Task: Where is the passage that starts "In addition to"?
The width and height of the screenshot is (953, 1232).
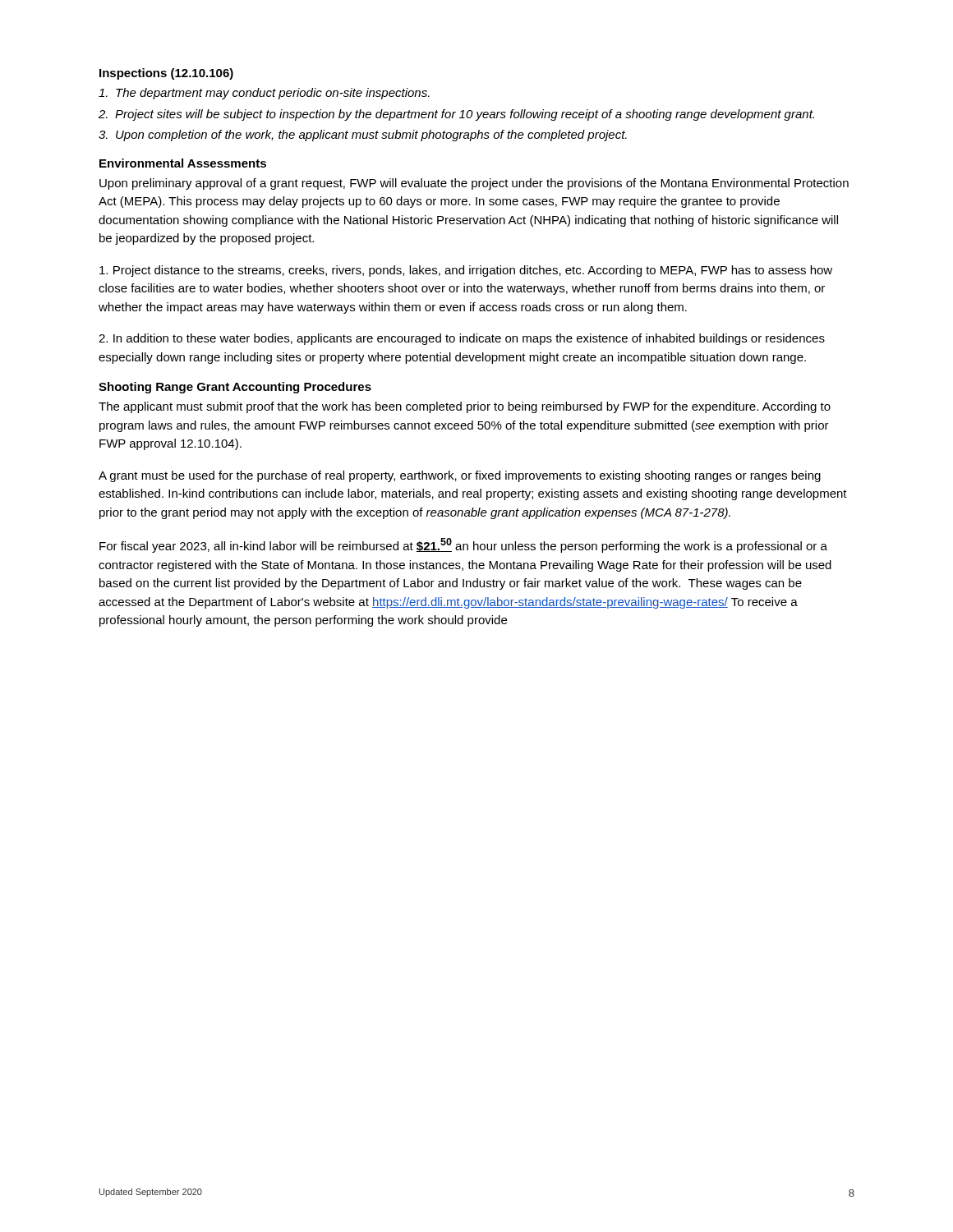Action: [462, 347]
